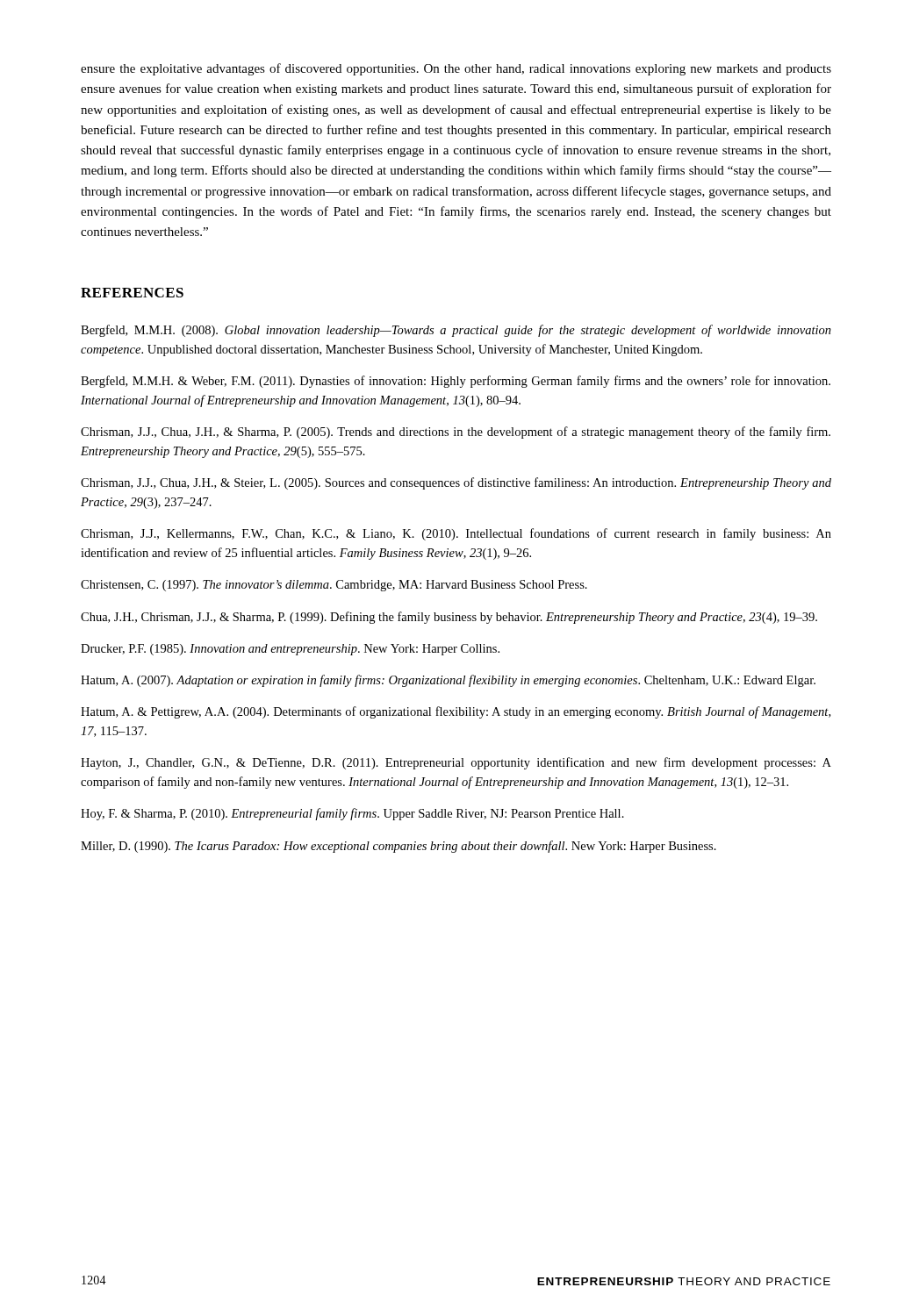Locate the passage starting "Chua, J.H., Chrisman, J.J.,"
The height and width of the screenshot is (1316, 912).
[x=456, y=617]
